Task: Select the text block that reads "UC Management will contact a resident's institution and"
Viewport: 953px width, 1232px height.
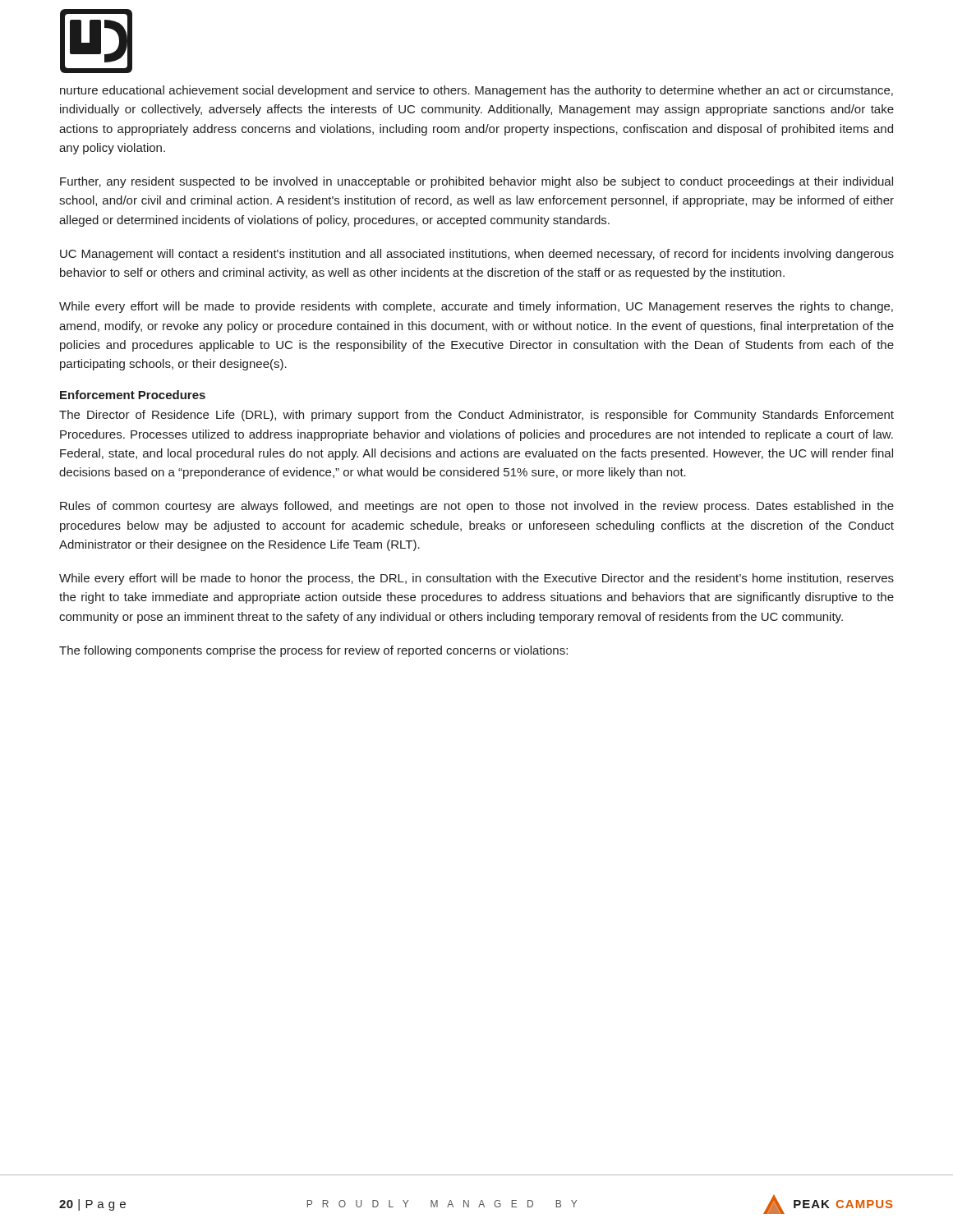Action: (x=476, y=263)
